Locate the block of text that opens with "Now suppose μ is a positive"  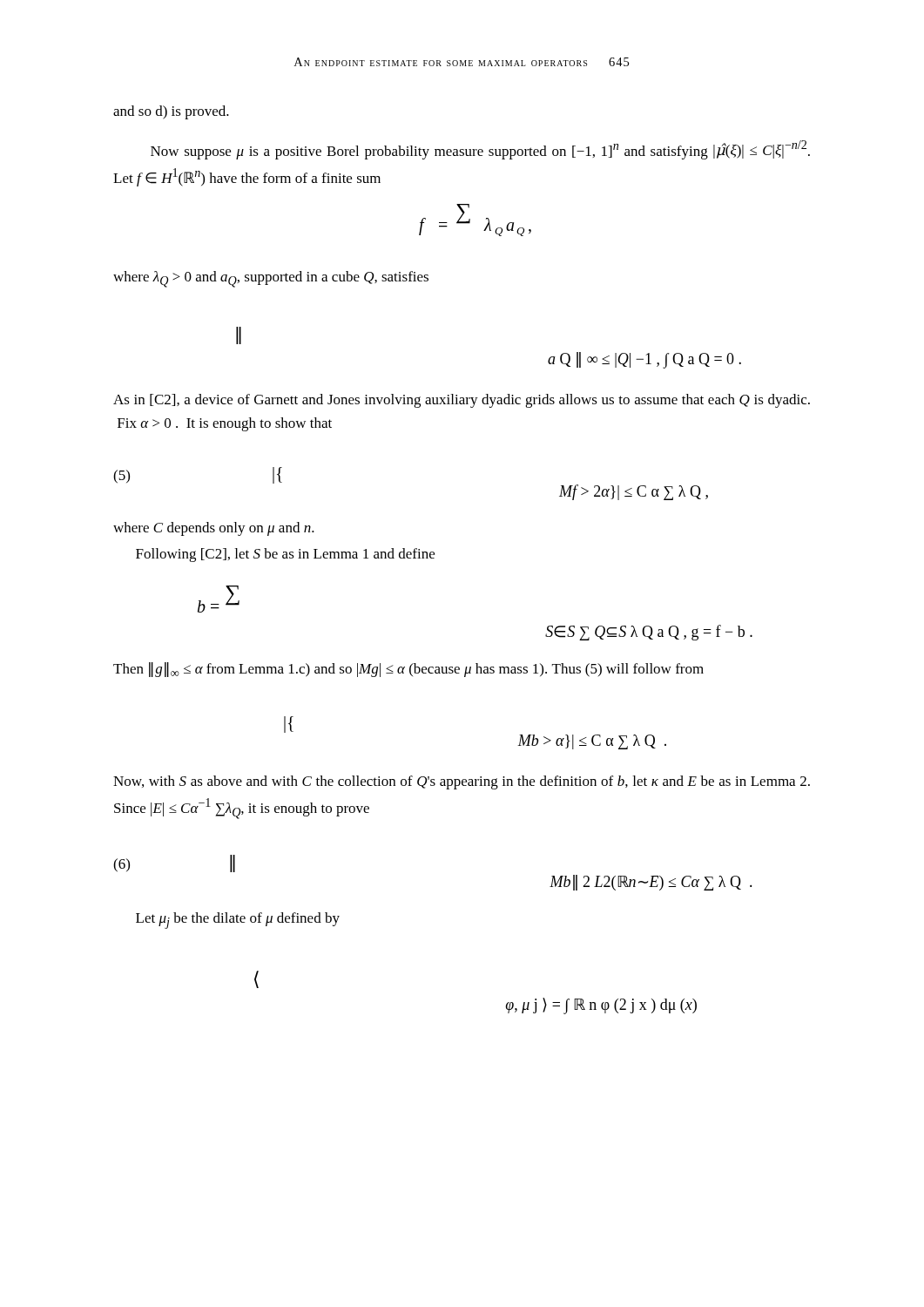462,163
